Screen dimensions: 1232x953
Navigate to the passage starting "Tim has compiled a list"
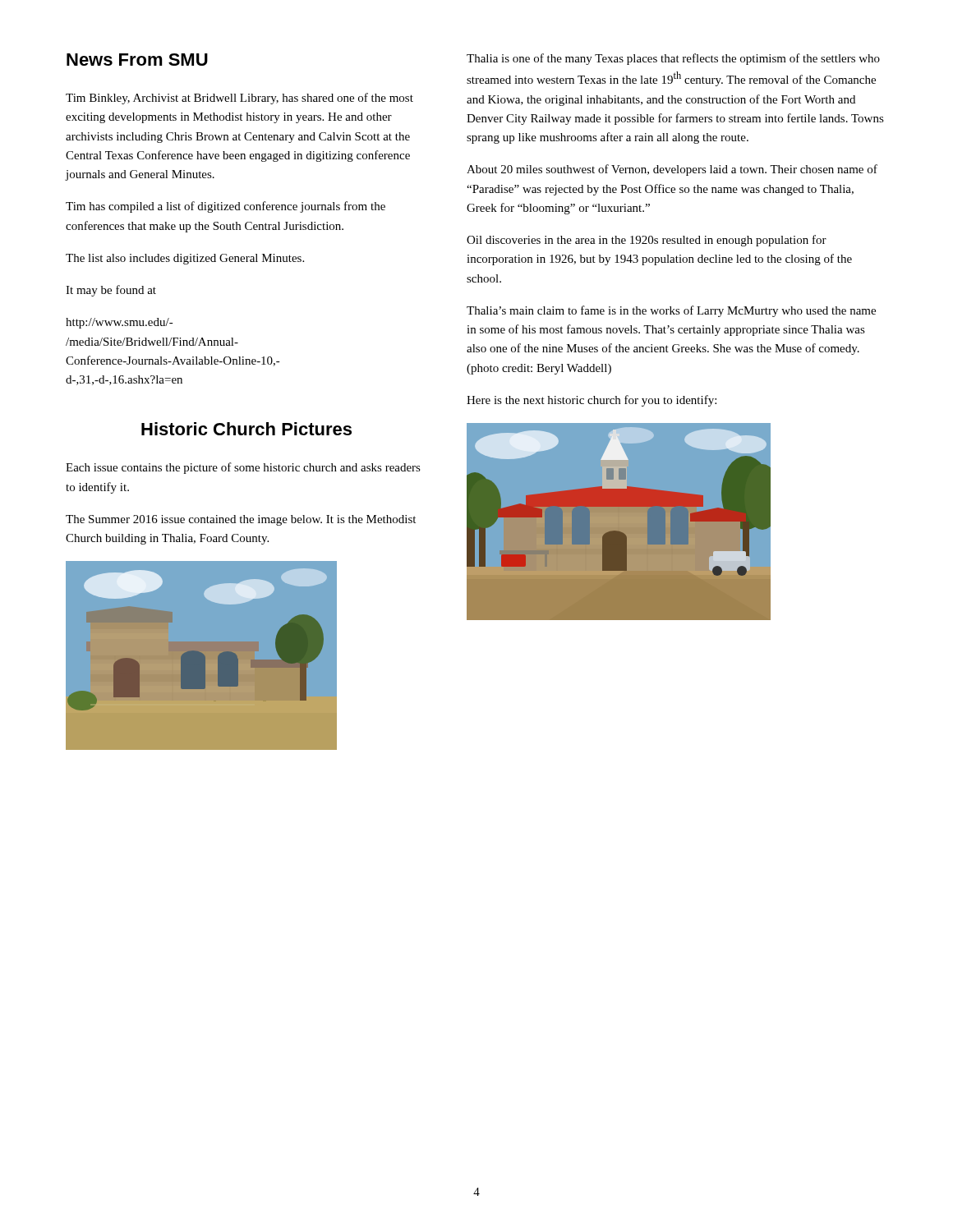(246, 216)
